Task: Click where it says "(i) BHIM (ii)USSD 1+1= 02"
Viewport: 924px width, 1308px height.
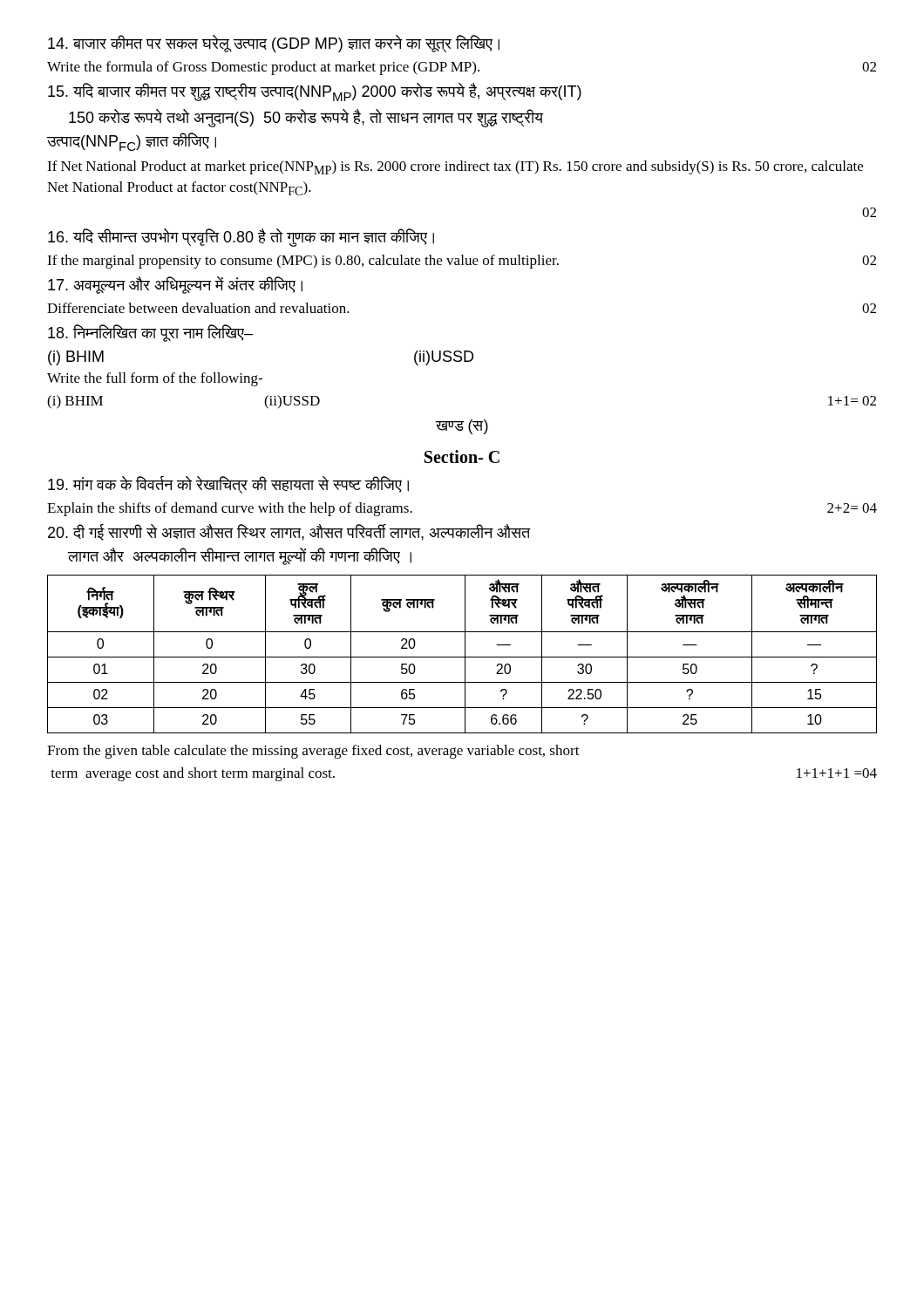Action: [x=69, y=401]
